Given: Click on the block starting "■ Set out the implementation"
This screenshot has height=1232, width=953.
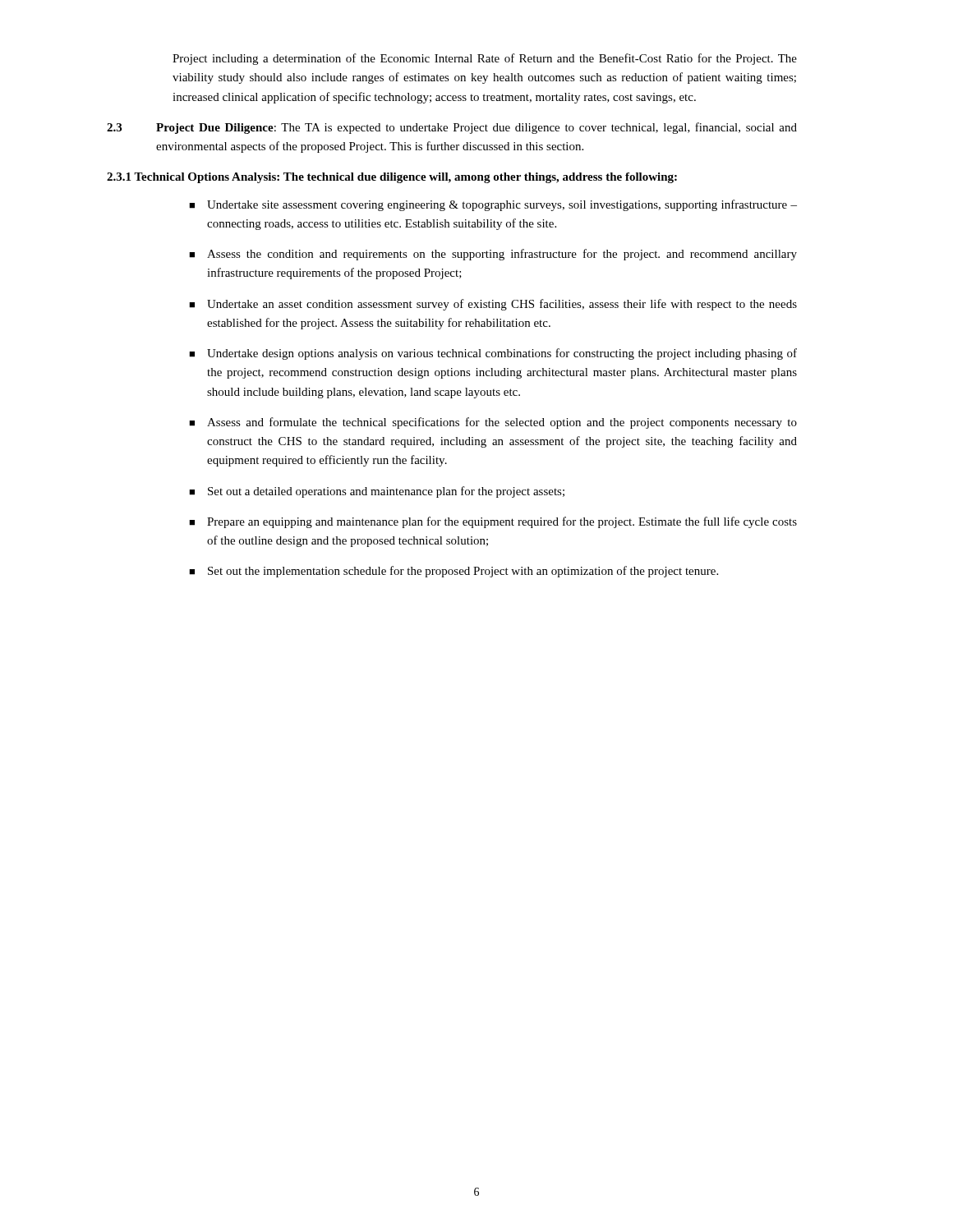Looking at the screenshot, I should coord(493,572).
